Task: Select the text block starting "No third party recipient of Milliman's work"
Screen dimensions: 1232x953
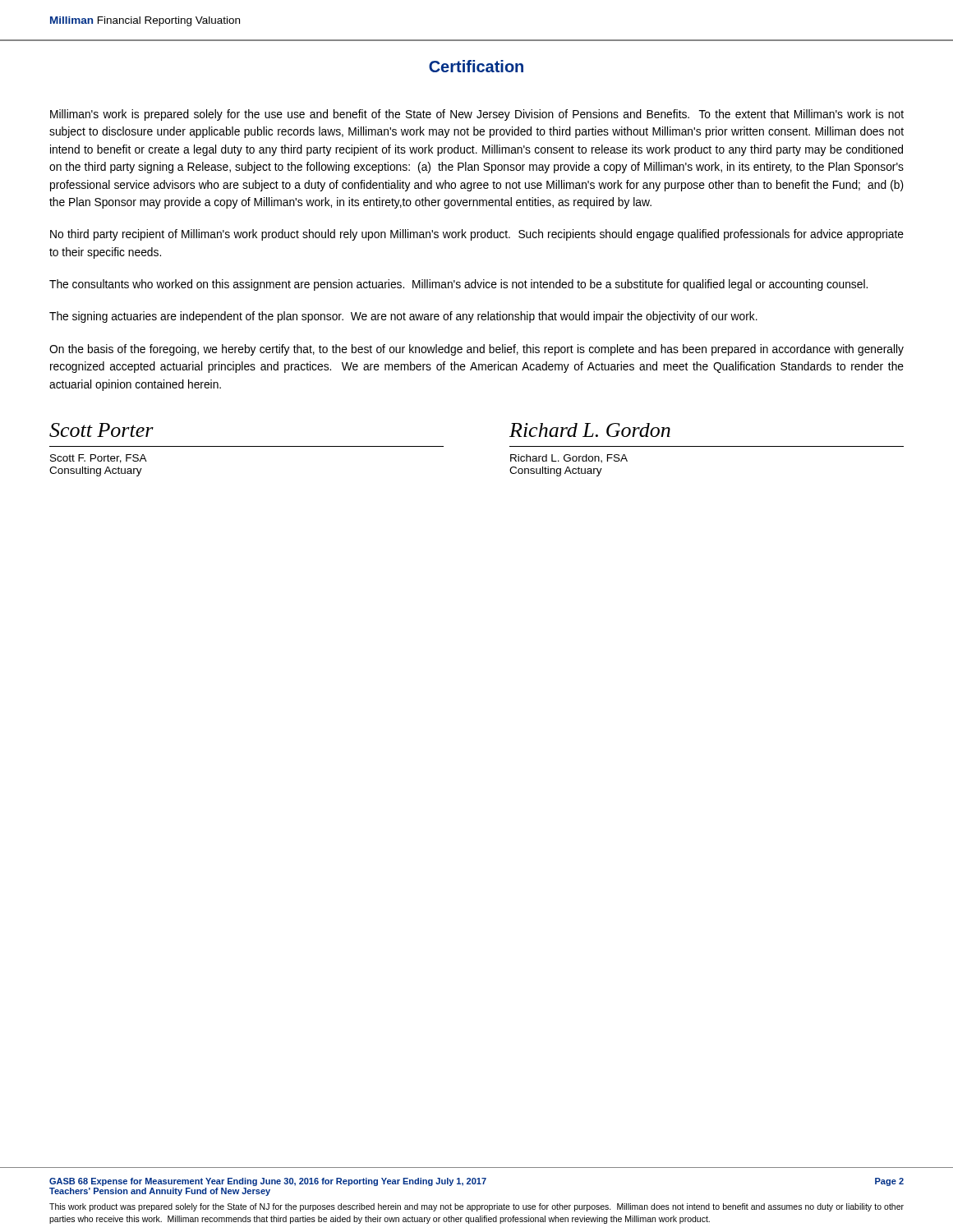Action: [476, 244]
